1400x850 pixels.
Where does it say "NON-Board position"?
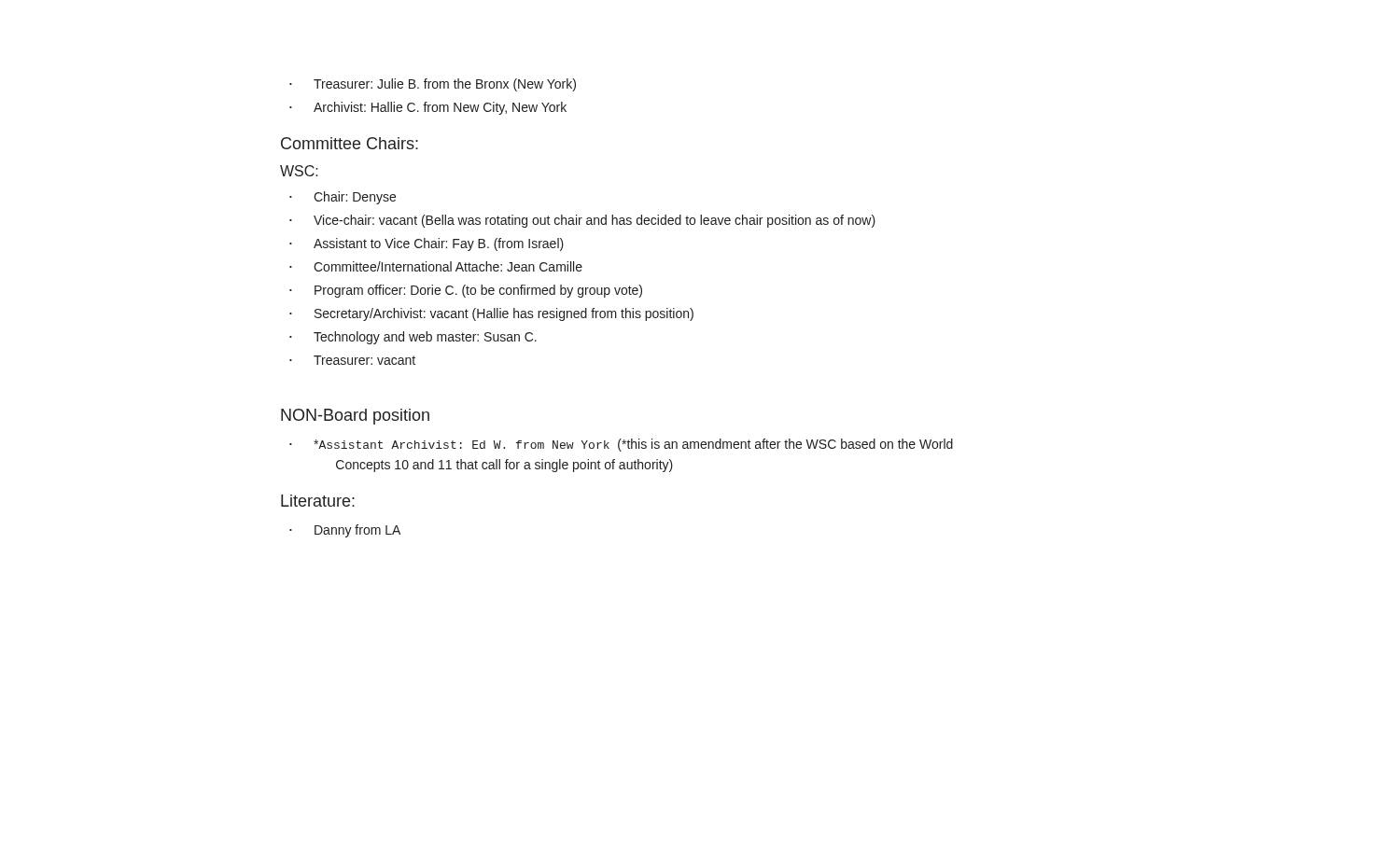pos(355,415)
